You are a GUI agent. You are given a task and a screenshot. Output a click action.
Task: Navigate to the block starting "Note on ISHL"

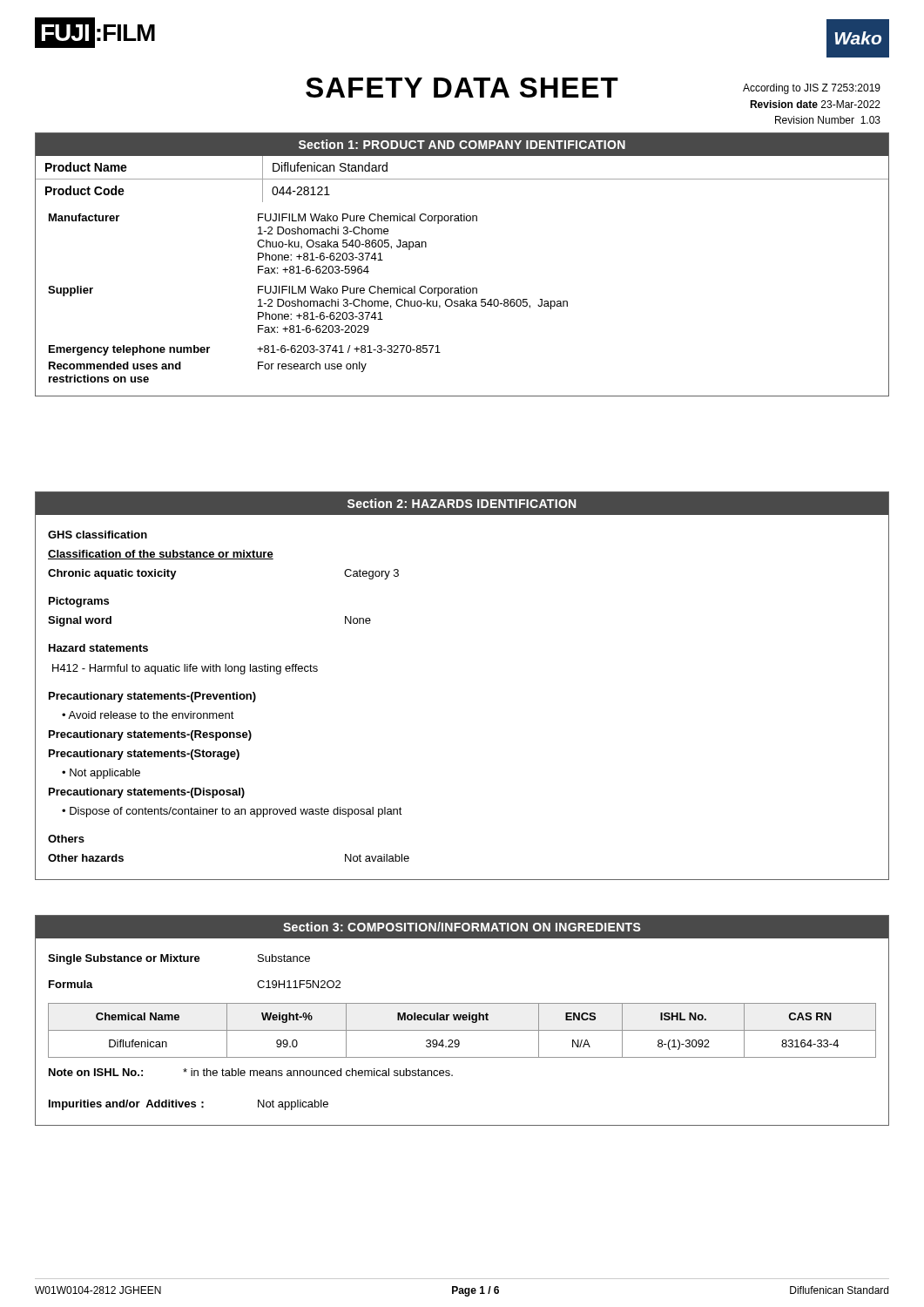(251, 1073)
